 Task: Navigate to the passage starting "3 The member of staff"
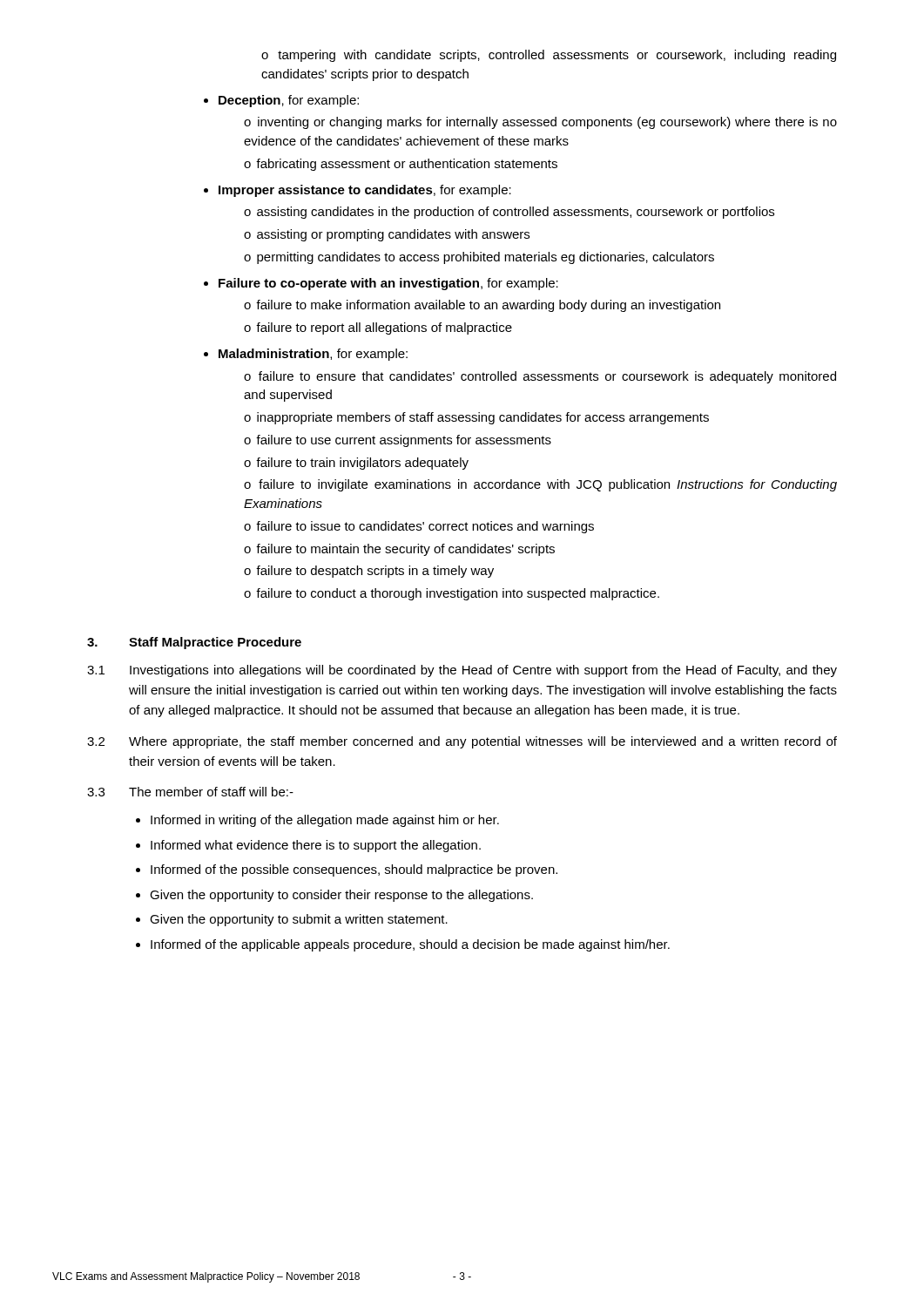point(462,872)
